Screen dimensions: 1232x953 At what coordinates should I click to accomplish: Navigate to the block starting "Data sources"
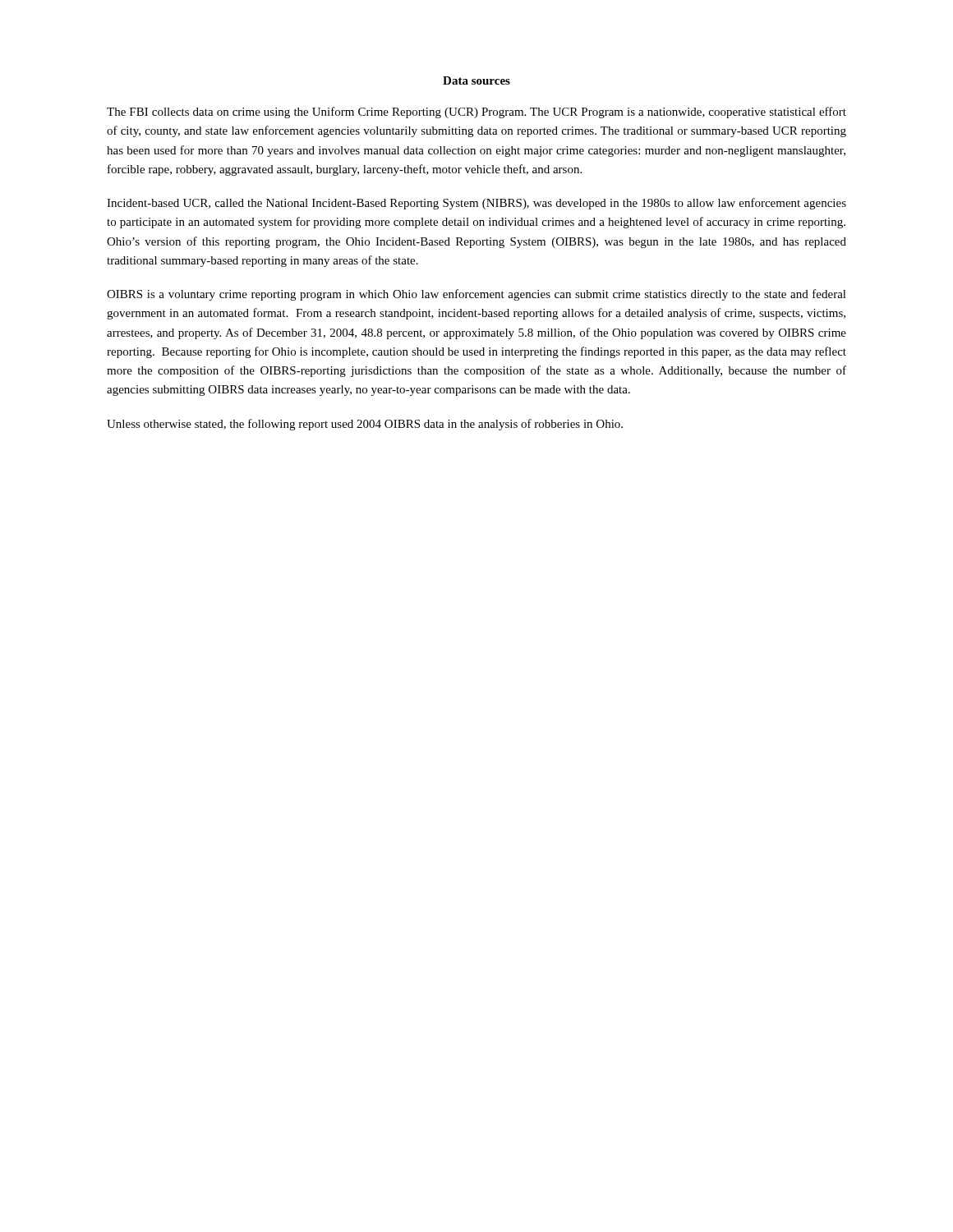[x=476, y=81]
